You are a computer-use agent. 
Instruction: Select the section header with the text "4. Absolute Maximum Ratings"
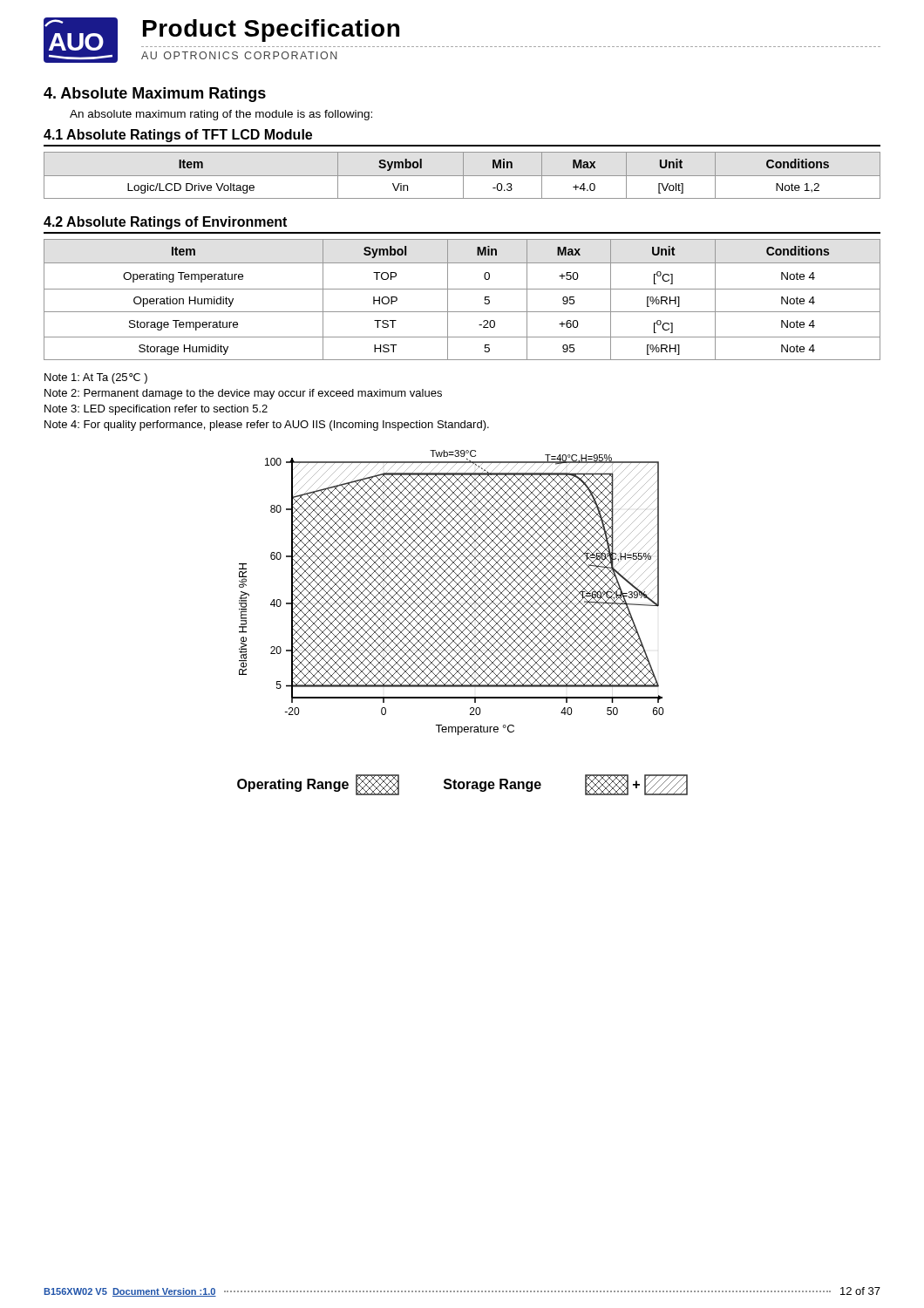coord(155,93)
